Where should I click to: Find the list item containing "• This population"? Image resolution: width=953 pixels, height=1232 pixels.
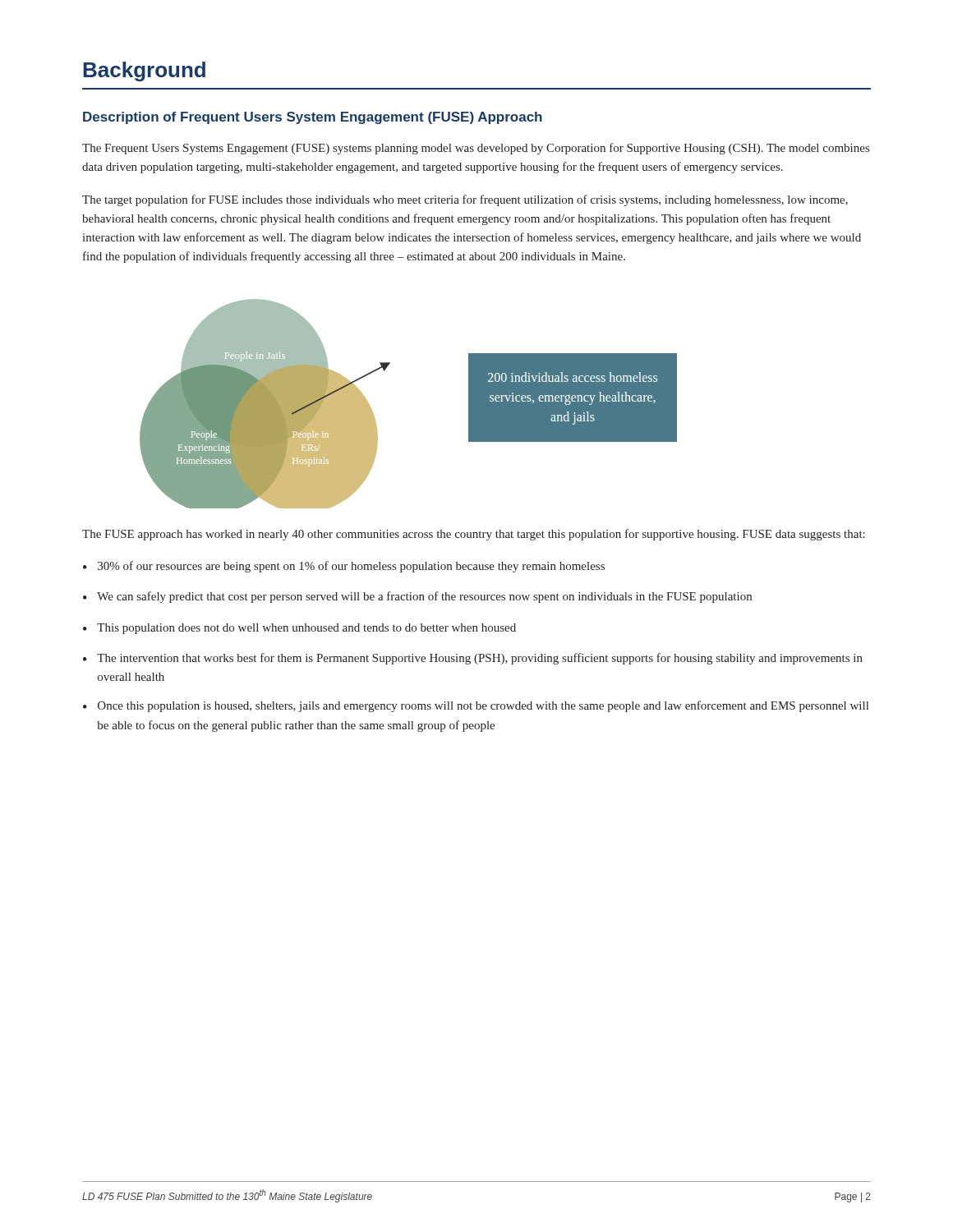click(299, 629)
